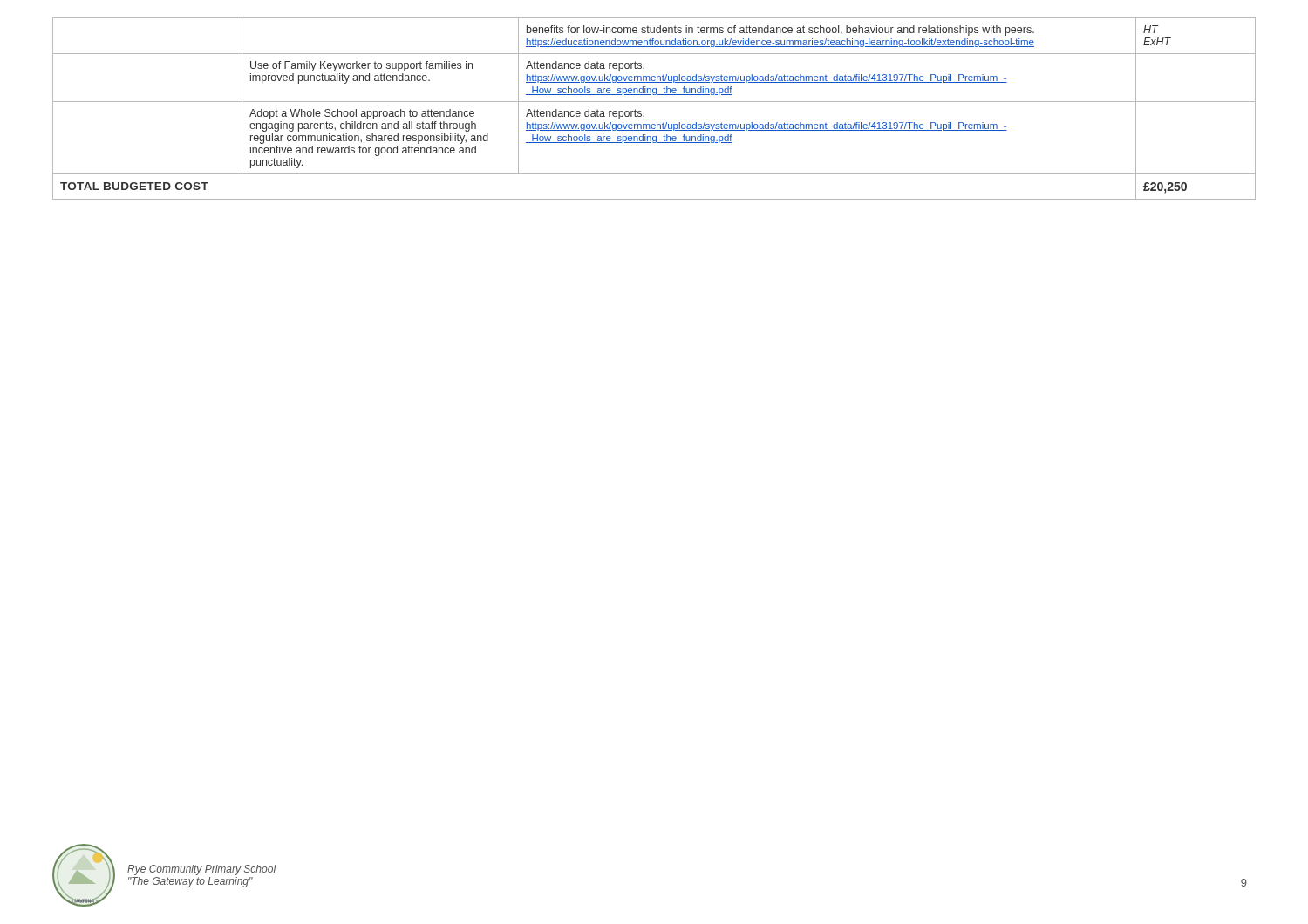Click on the table containing "Adopt a Whole"

point(654,109)
